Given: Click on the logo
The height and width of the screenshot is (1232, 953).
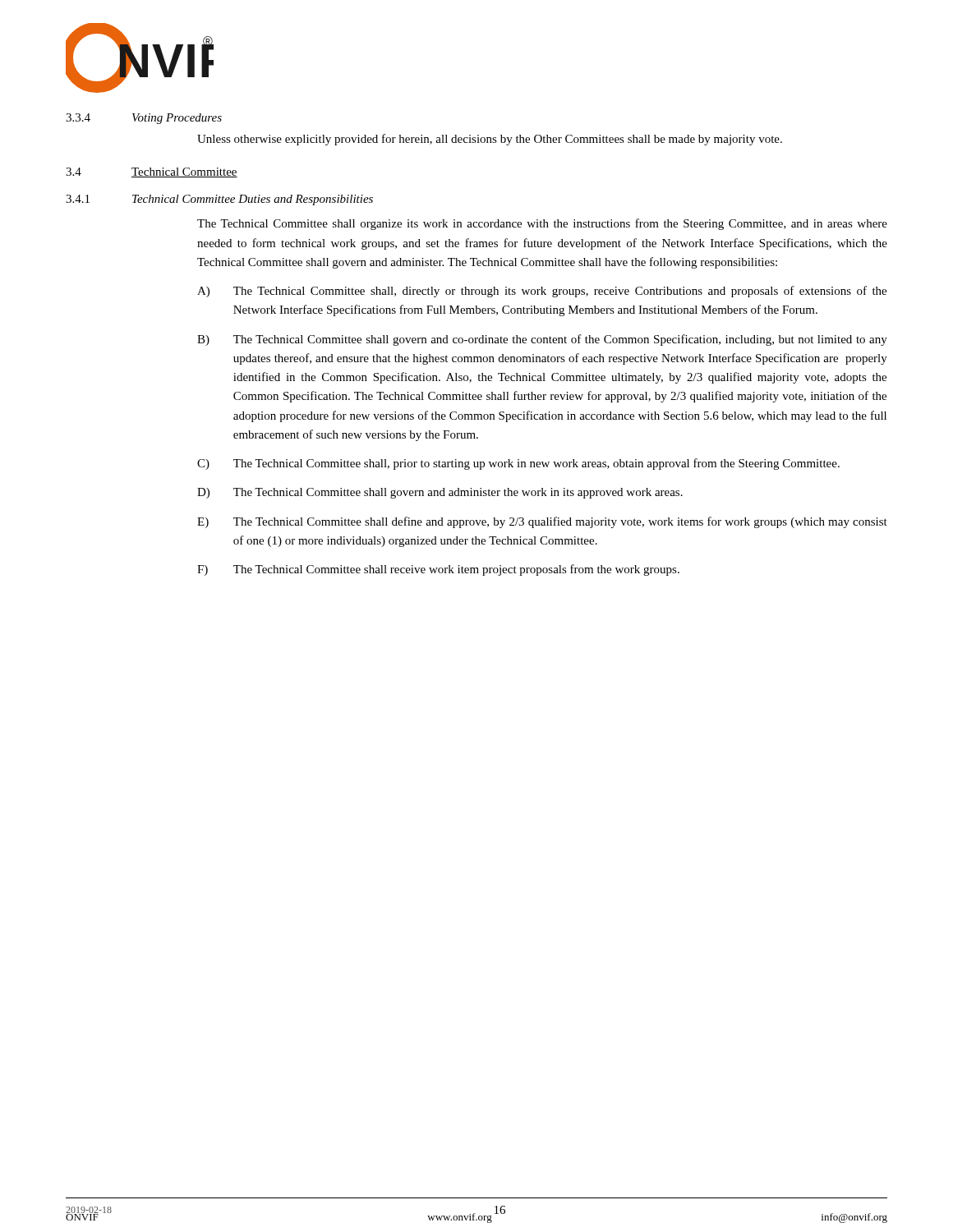Looking at the screenshot, I should (x=476, y=64).
